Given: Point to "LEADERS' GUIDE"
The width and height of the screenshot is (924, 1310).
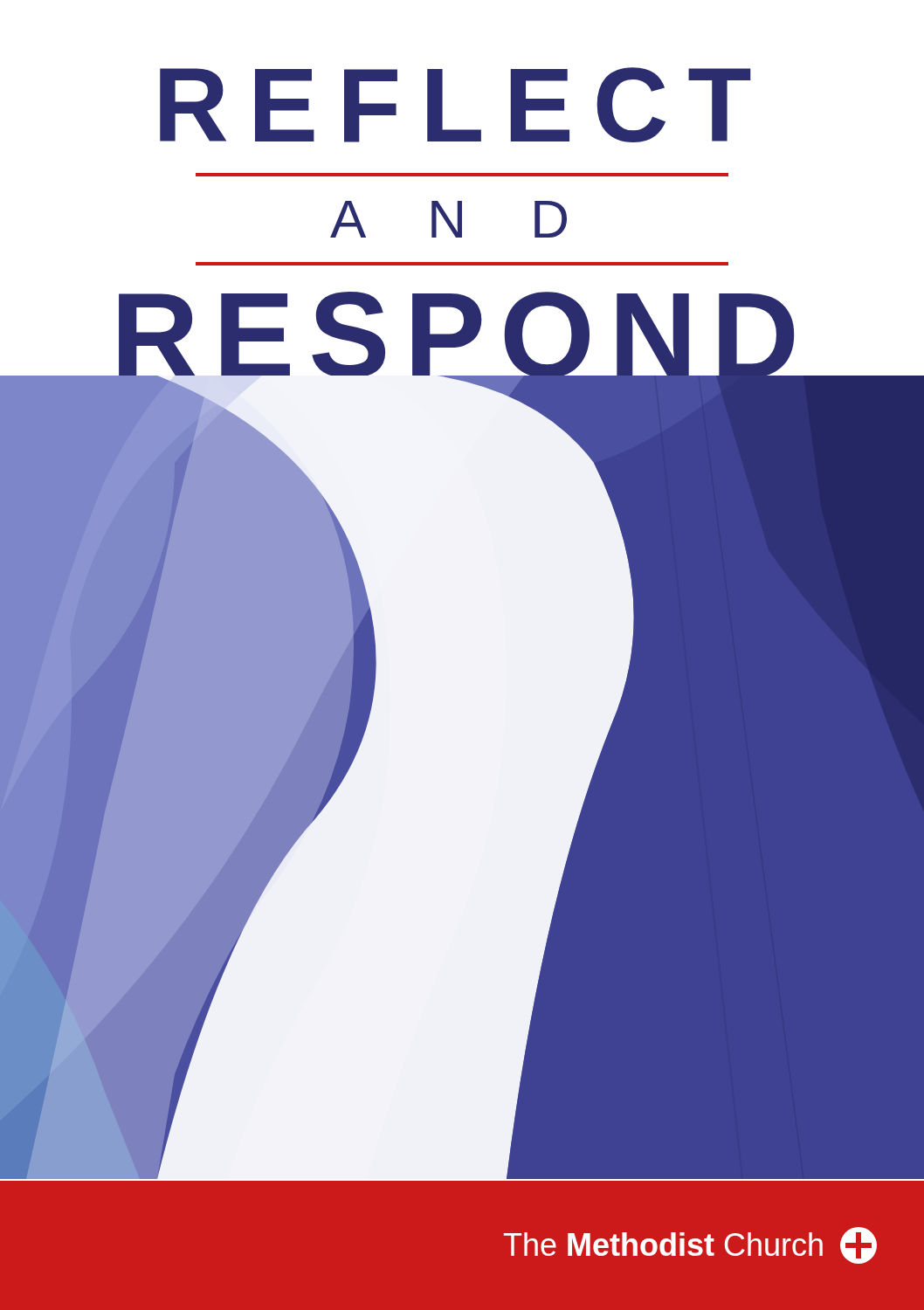Looking at the screenshot, I should pos(577,440).
